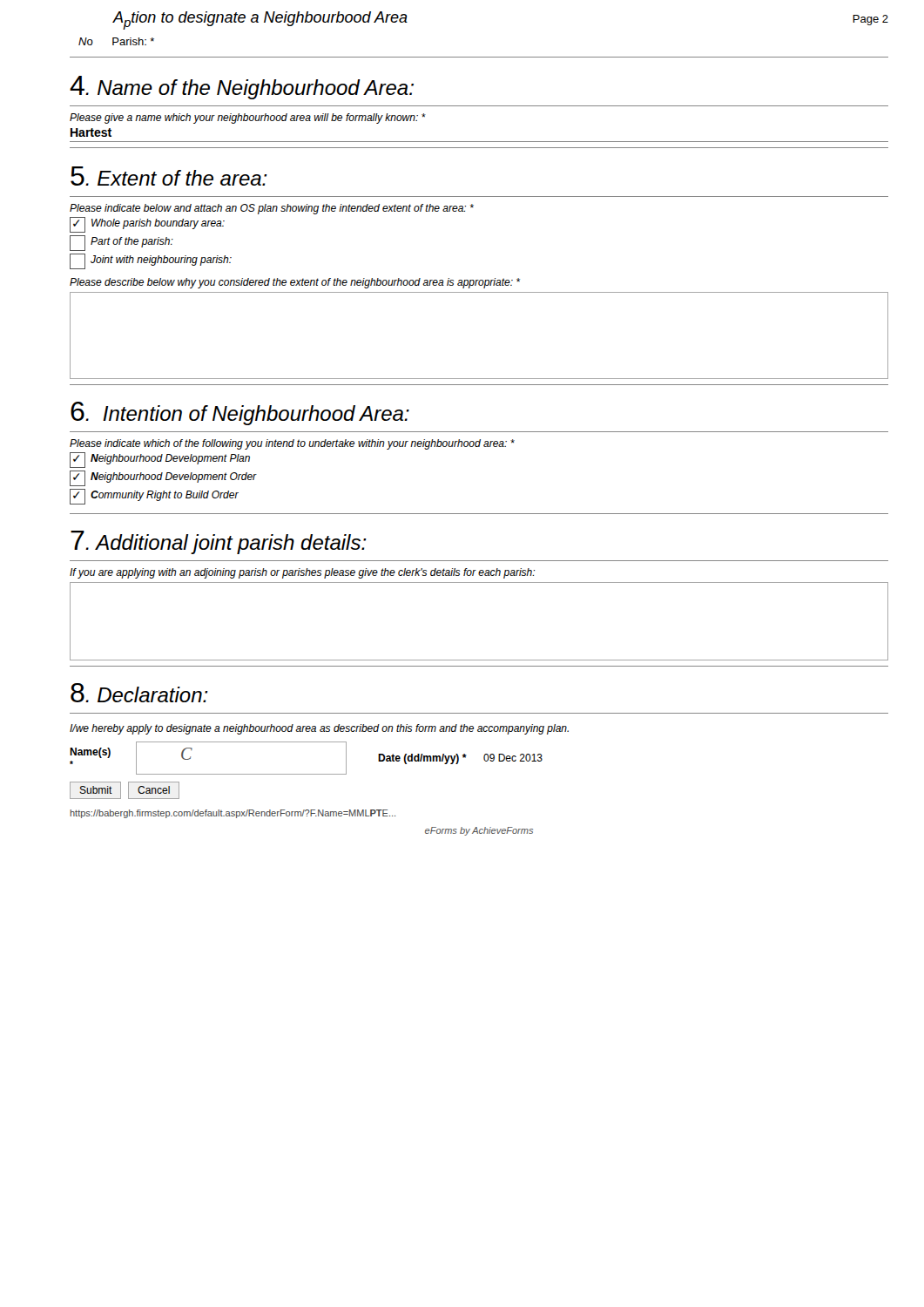Select the region starting "6. Intention of Neighbourhood Area:"
Viewport: 924px width, 1307px height.
240,413
